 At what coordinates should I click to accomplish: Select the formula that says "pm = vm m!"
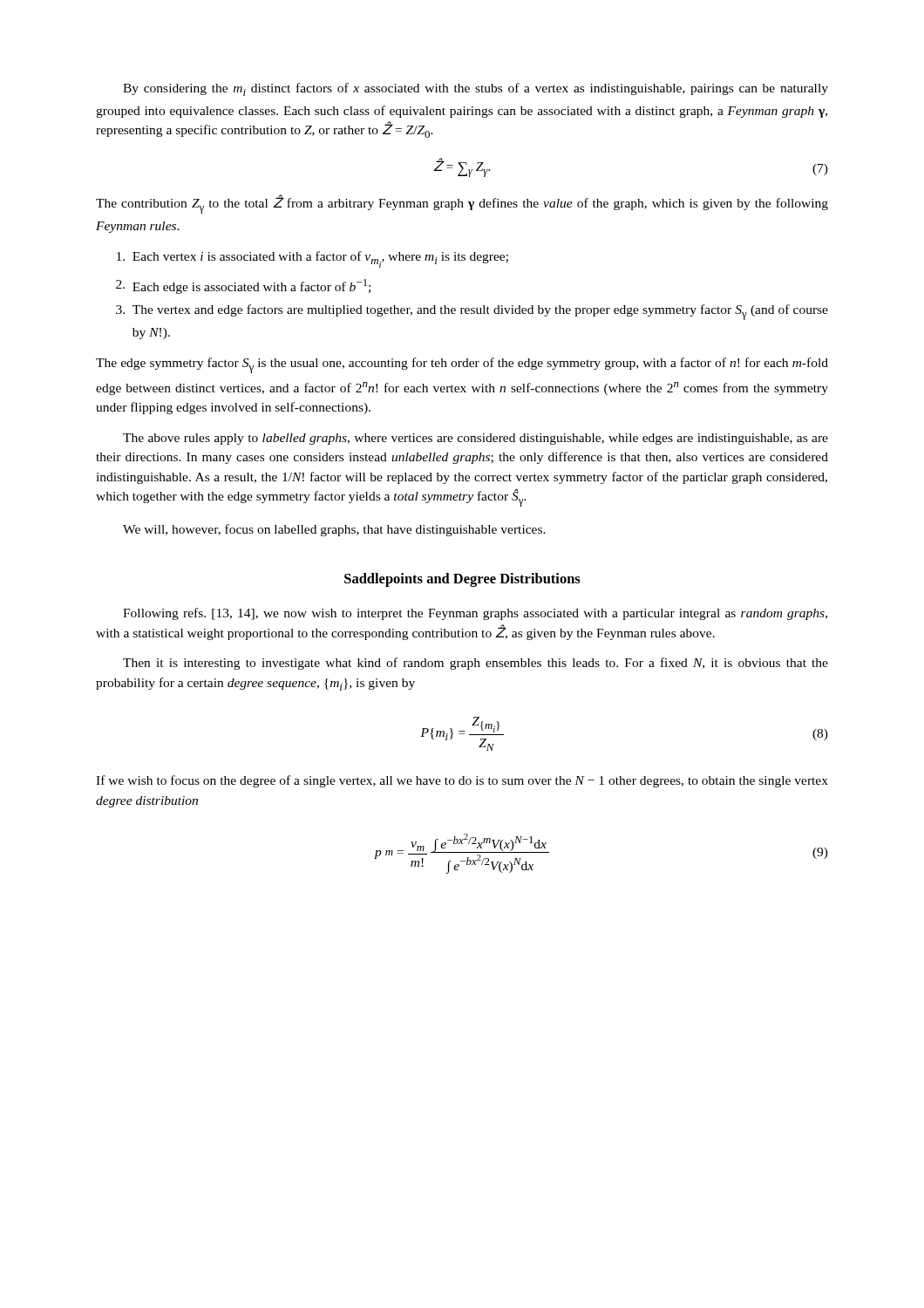(489, 852)
